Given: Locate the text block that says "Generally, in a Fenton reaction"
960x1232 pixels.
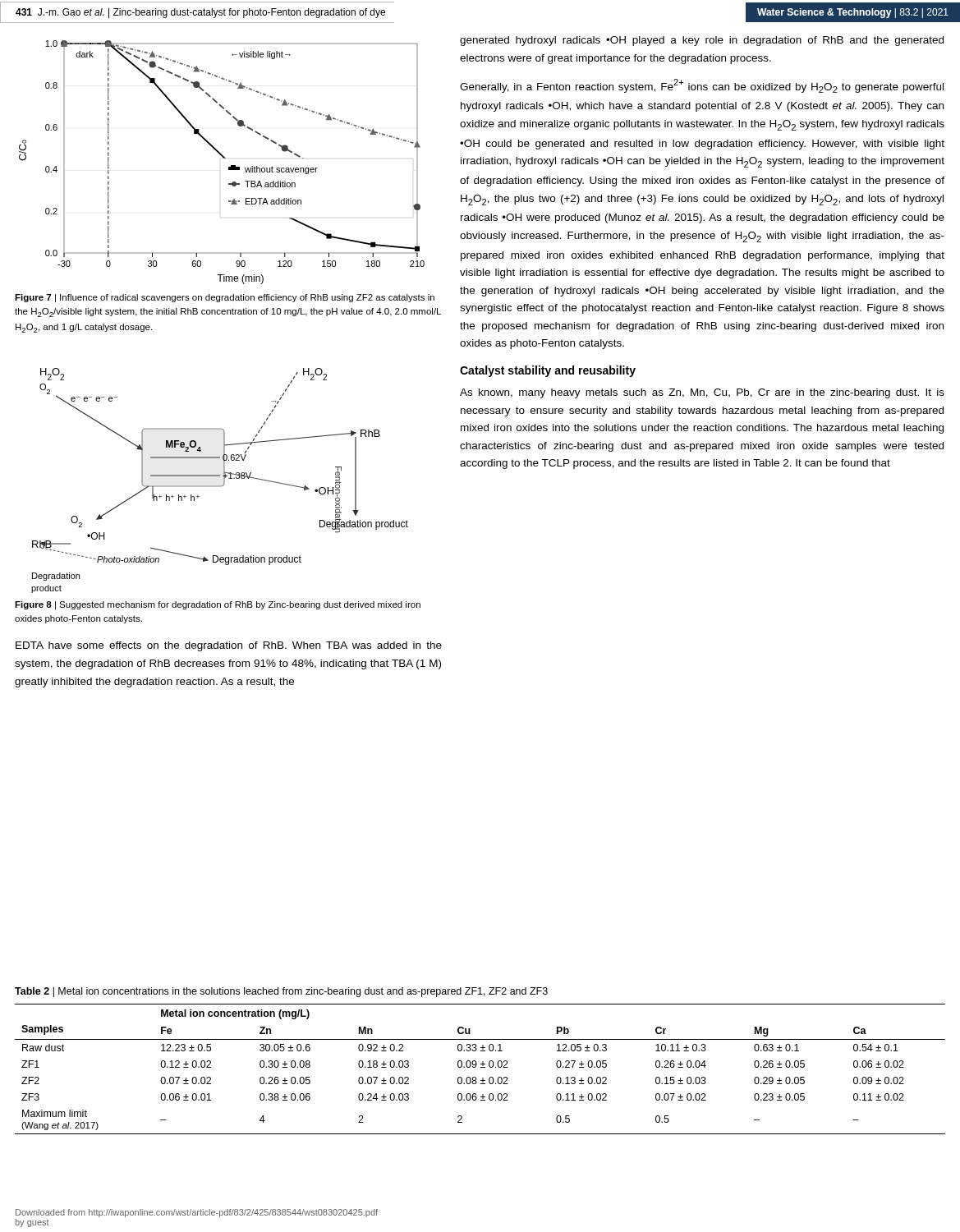Looking at the screenshot, I should pos(702,213).
